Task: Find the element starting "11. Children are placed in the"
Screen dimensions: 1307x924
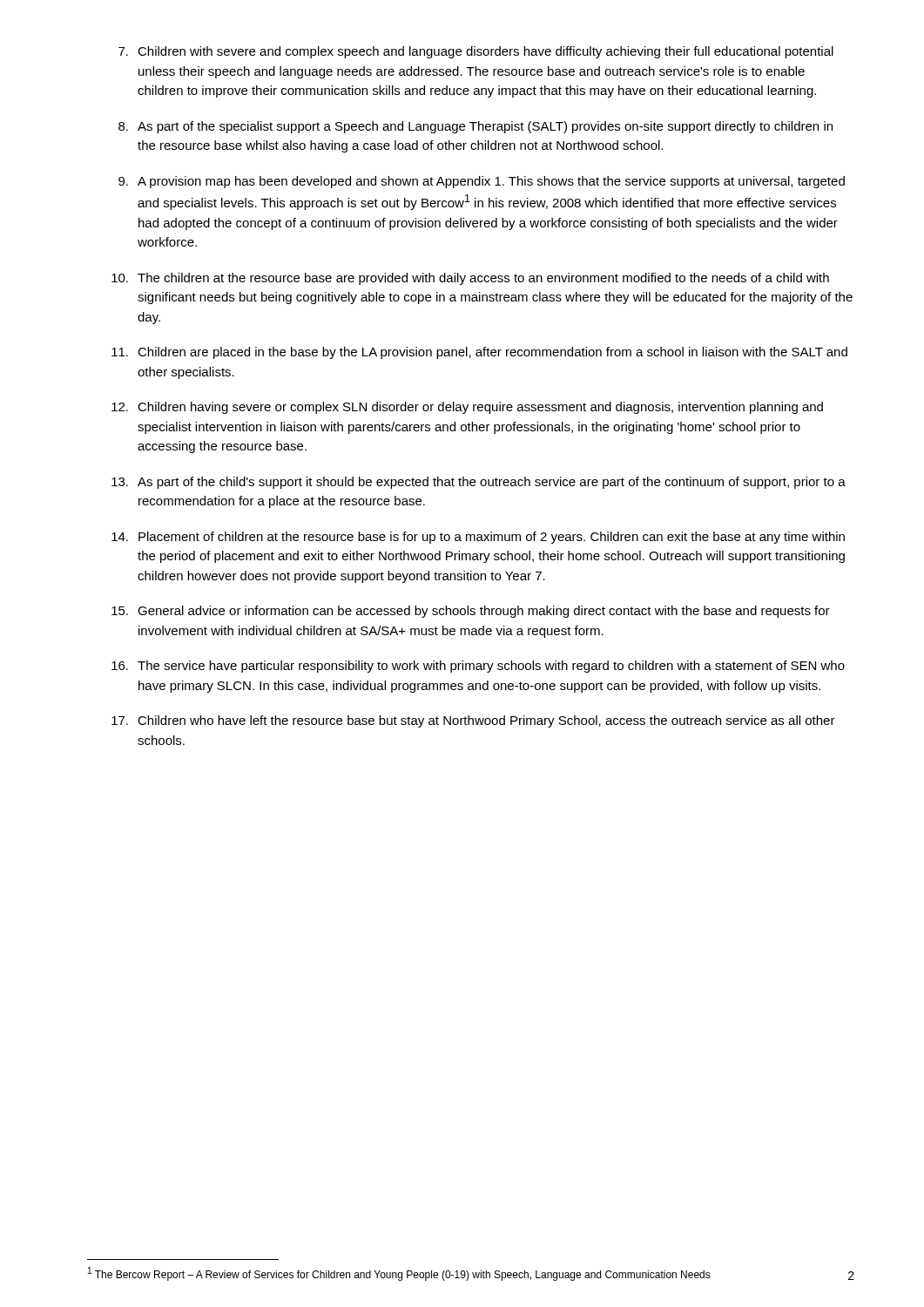Action: coord(471,362)
